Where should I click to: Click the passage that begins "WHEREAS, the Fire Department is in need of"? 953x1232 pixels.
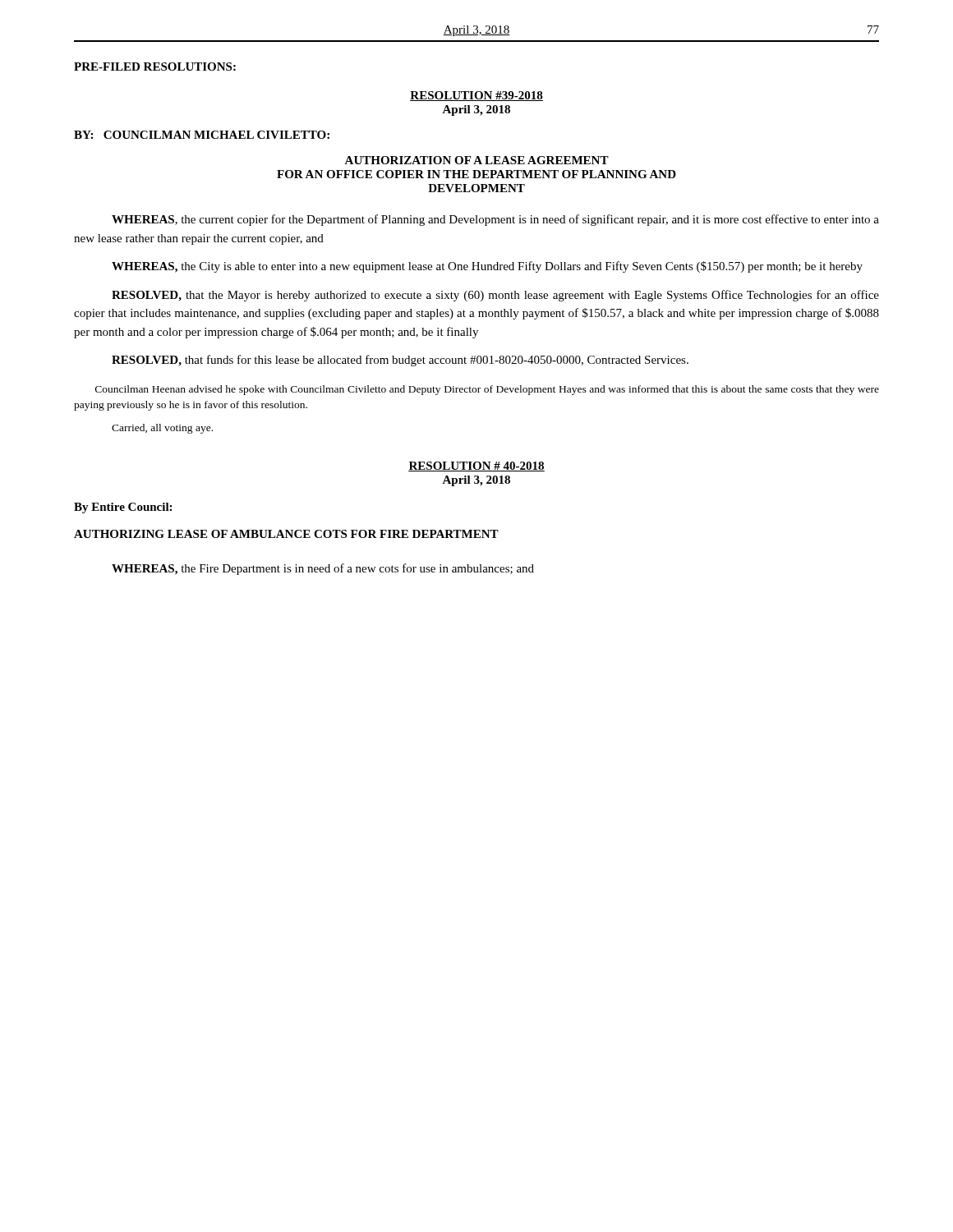click(476, 568)
